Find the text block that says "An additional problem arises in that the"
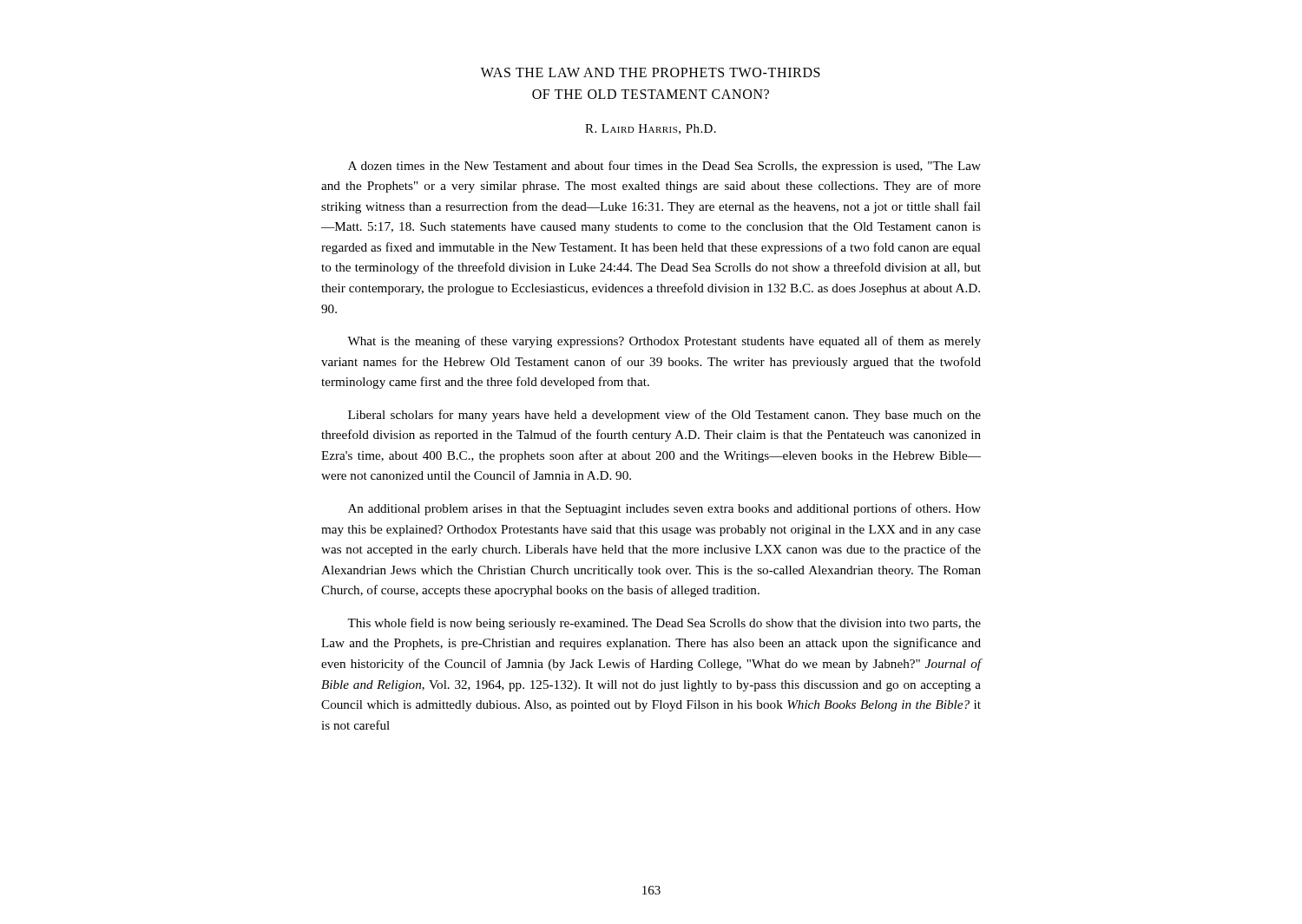 (x=651, y=549)
